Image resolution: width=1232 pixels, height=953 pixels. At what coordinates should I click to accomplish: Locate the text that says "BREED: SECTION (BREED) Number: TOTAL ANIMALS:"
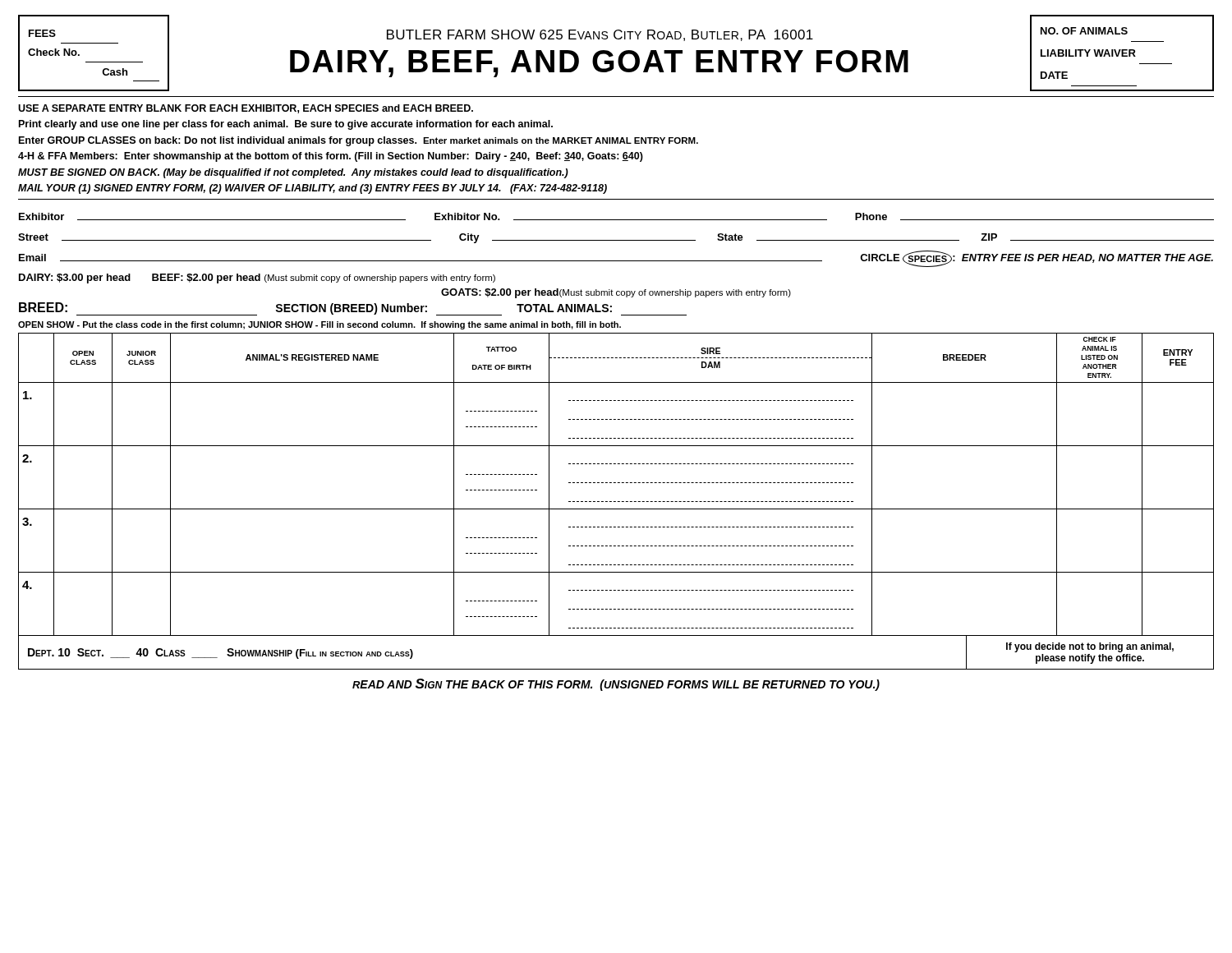[352, 308]
